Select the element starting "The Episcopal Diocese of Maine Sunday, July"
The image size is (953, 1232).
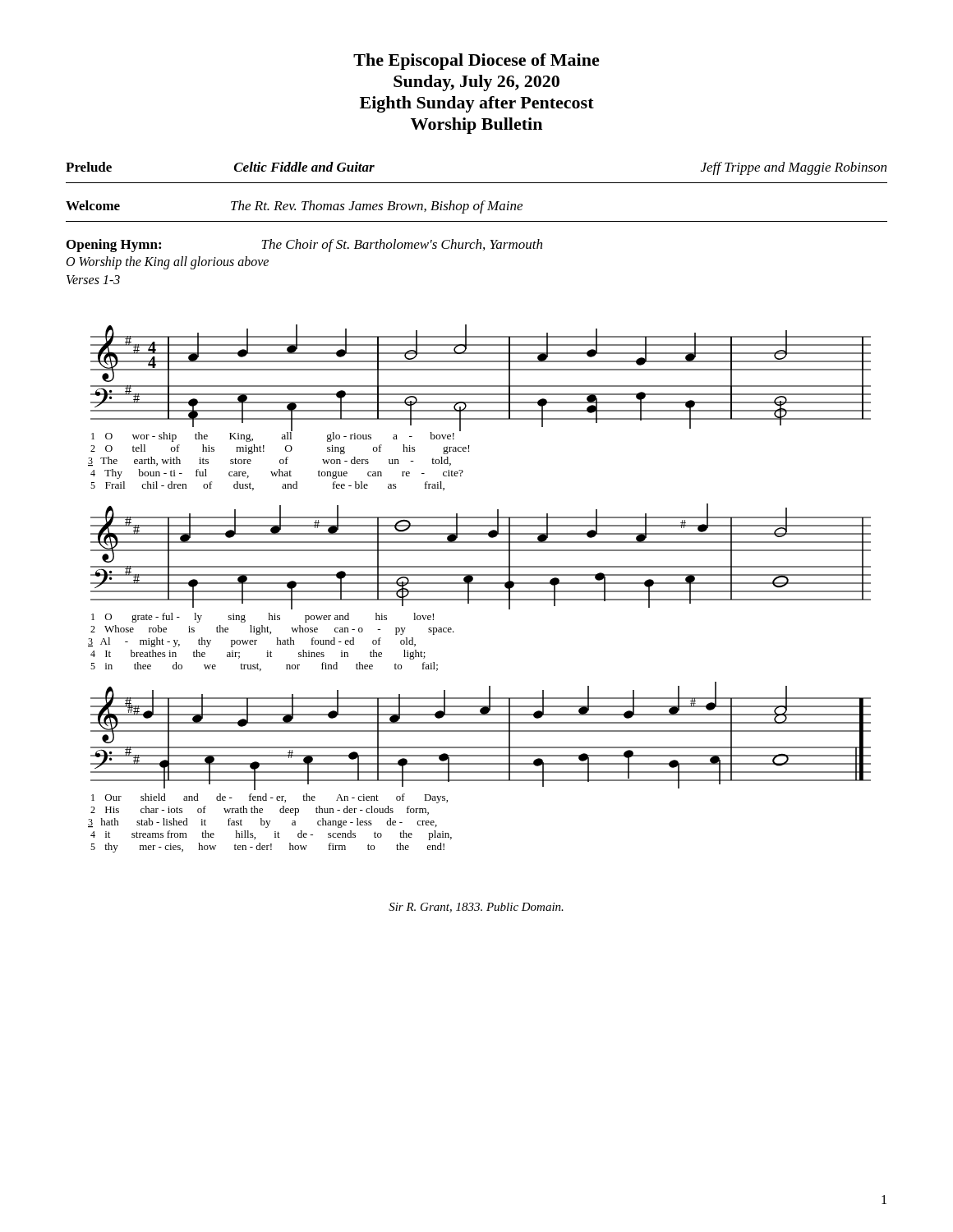pos(476,92)
